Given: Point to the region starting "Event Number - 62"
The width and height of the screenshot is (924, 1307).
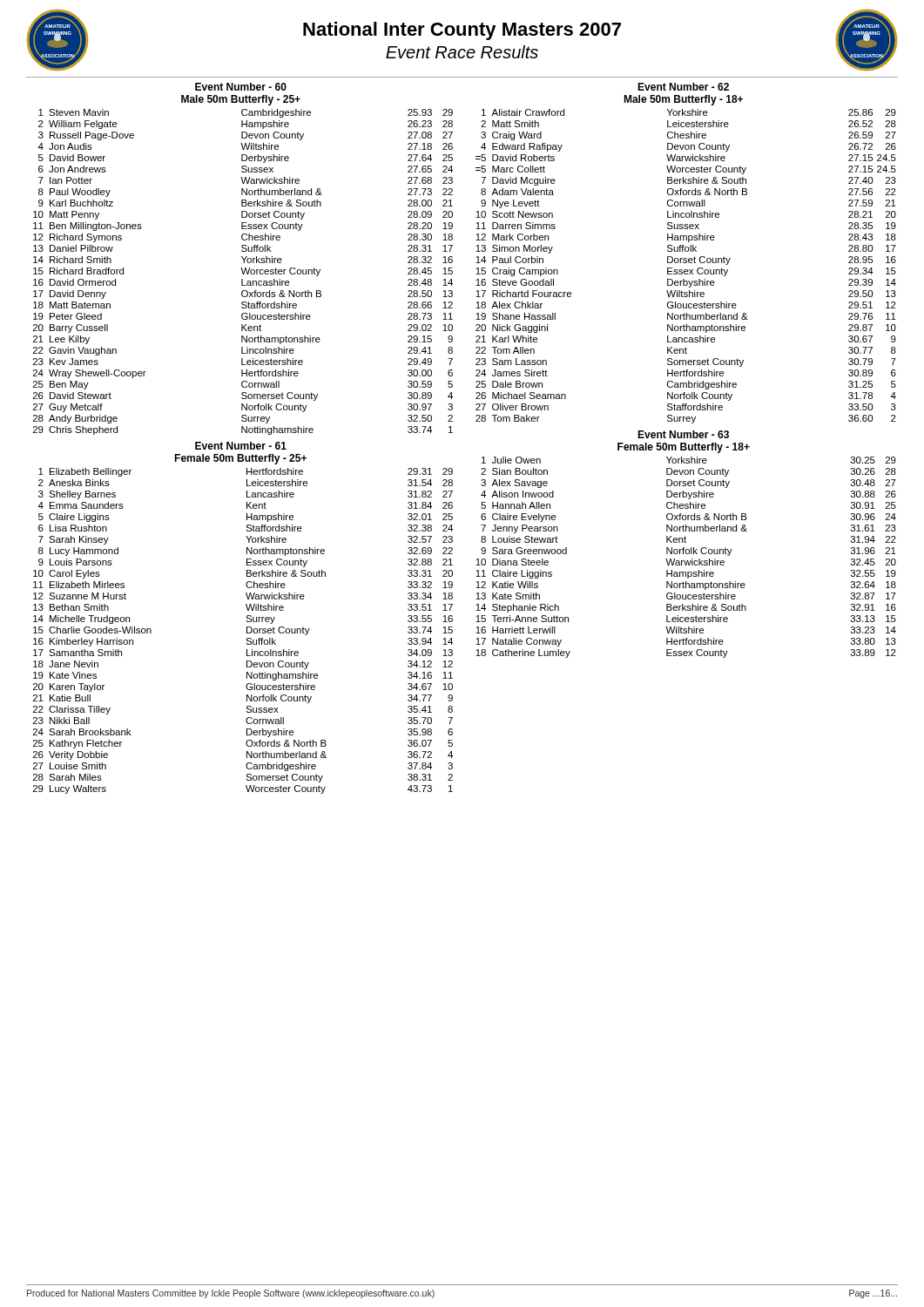Looking at the screenshot, I should (x=683, y=93).
